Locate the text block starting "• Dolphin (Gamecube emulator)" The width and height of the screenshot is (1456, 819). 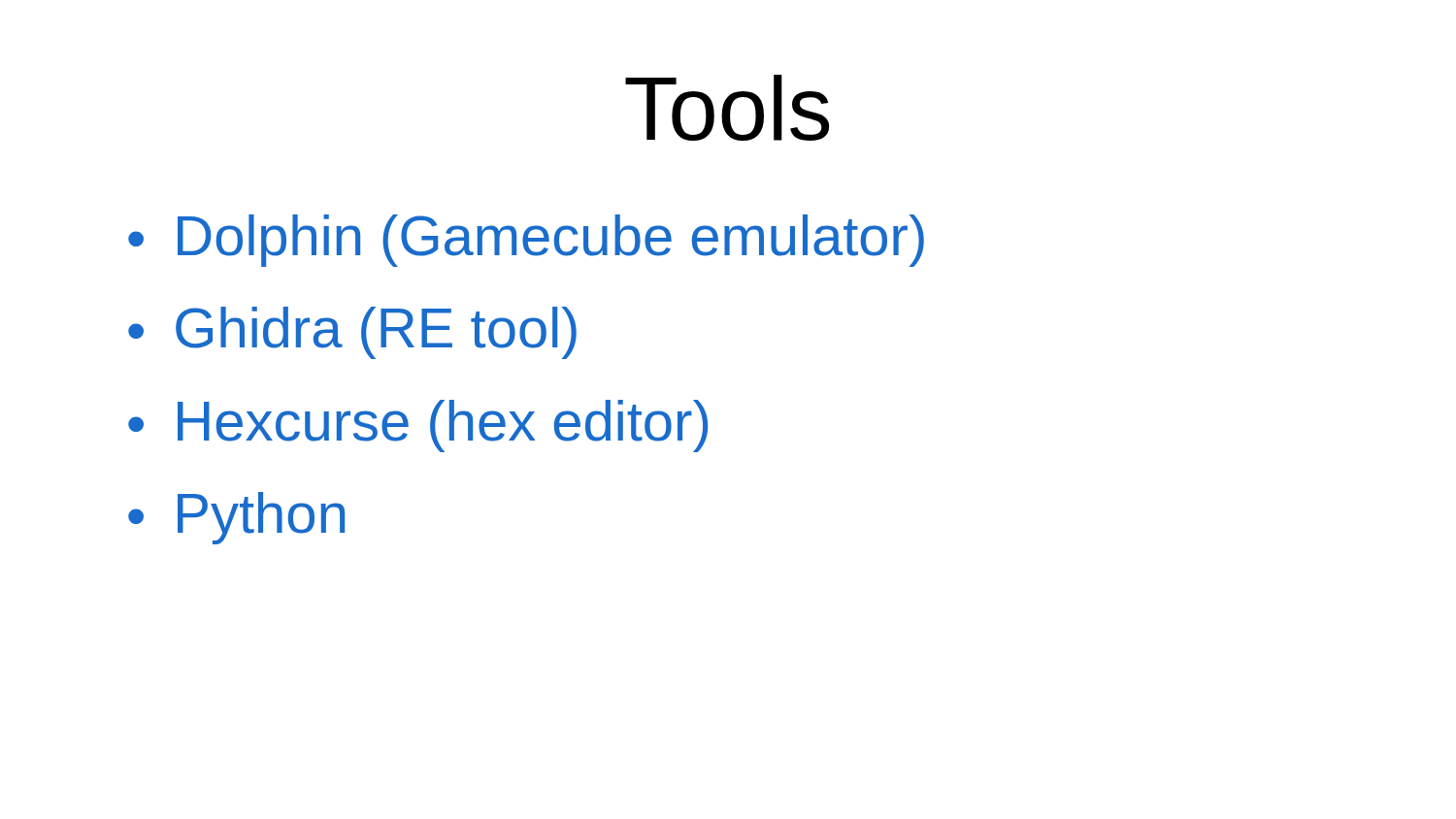tap(527, 236)
